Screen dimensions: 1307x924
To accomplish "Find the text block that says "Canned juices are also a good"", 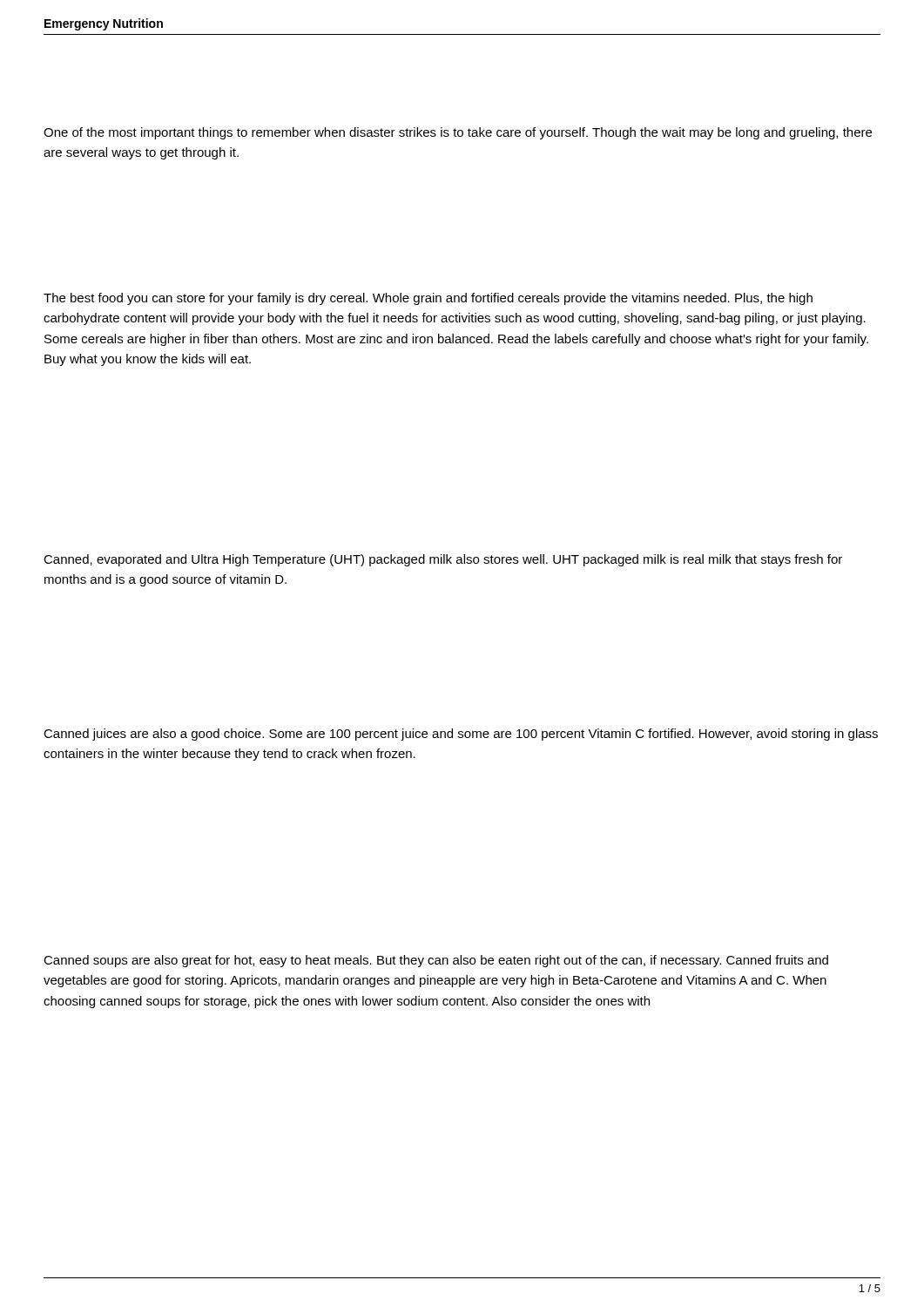I will click(461, 743).
